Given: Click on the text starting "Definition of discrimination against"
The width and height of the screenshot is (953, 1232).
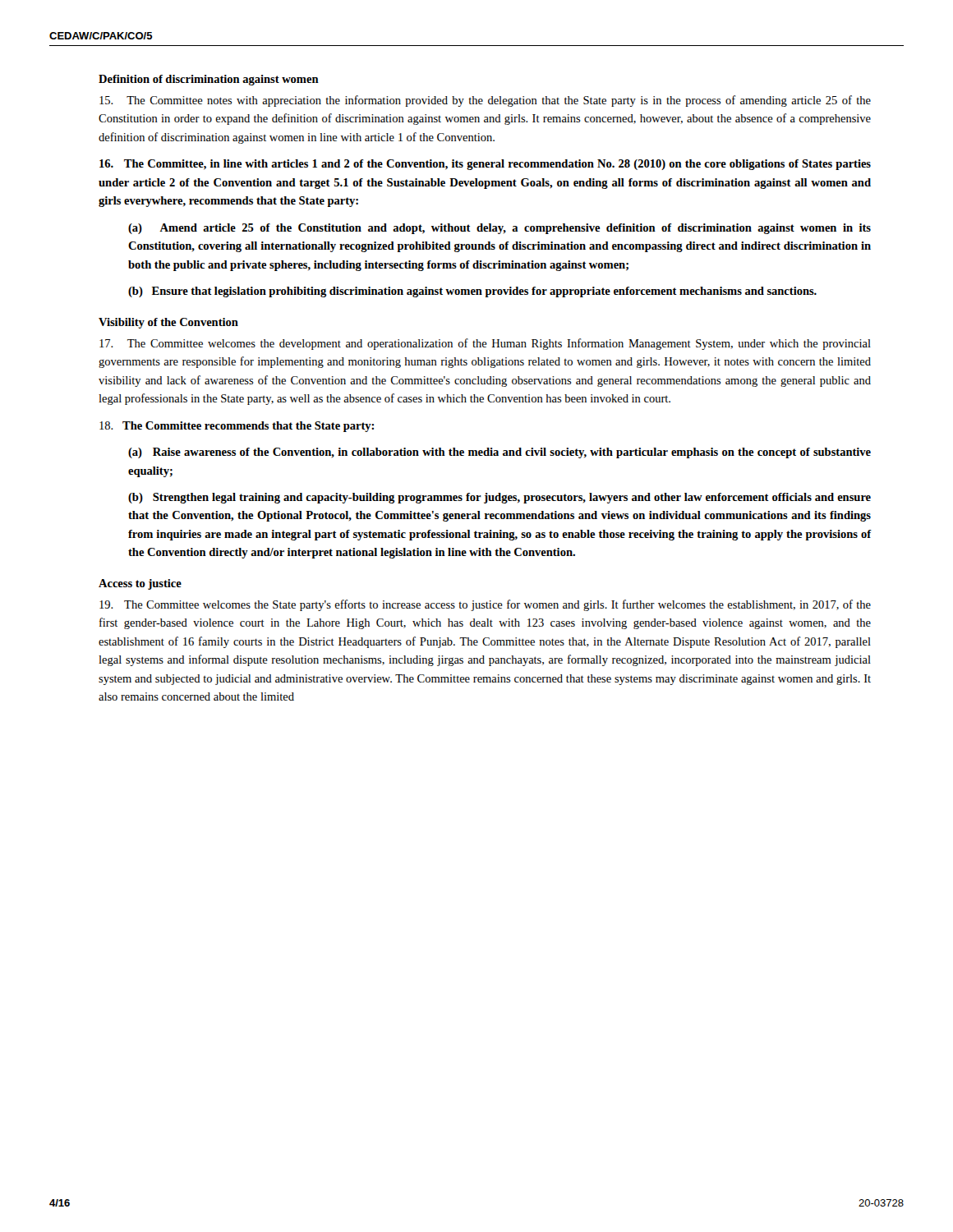Looking at the screenshot, I should [208, 79].
